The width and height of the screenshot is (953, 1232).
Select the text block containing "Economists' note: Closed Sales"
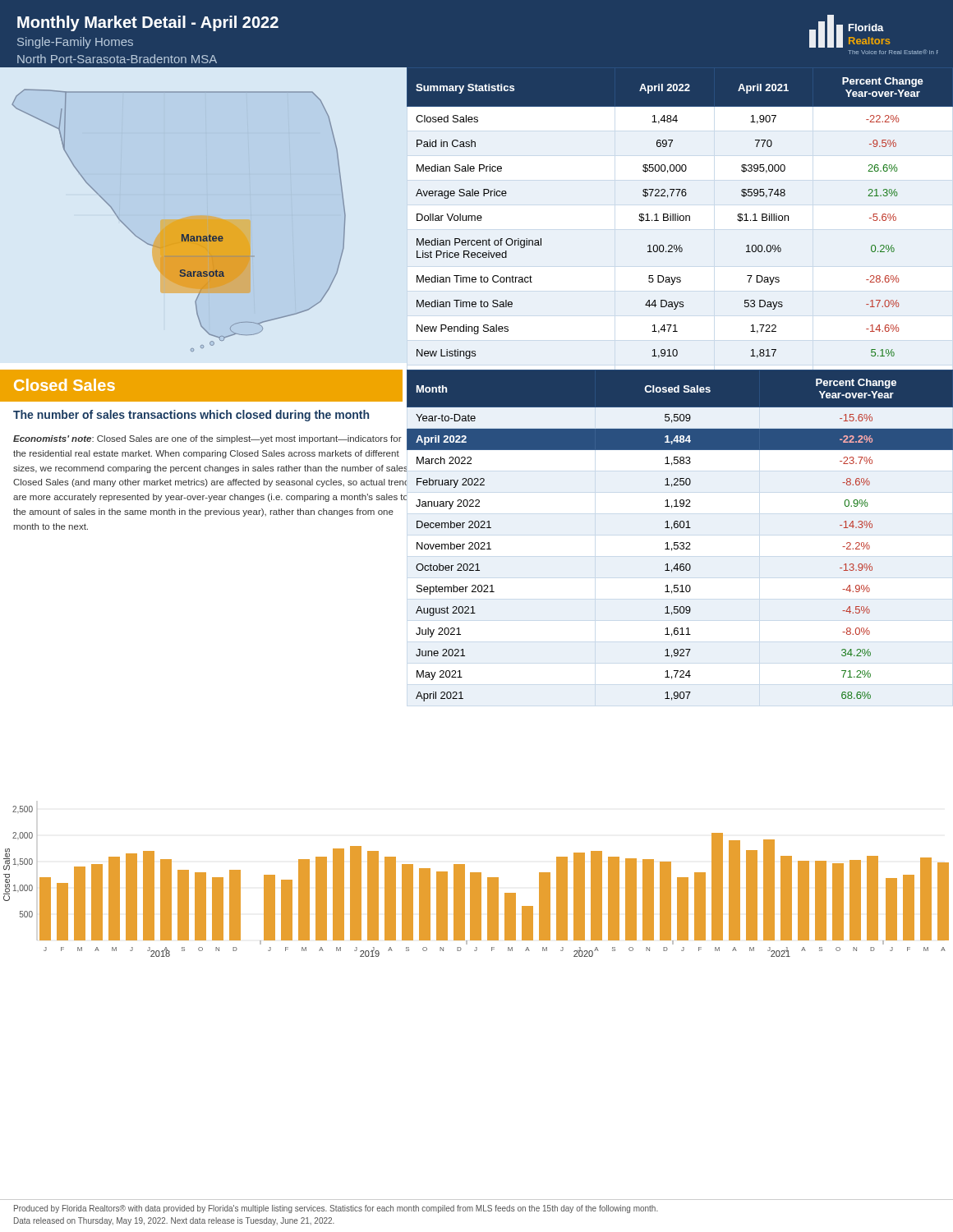pos(214,482)
